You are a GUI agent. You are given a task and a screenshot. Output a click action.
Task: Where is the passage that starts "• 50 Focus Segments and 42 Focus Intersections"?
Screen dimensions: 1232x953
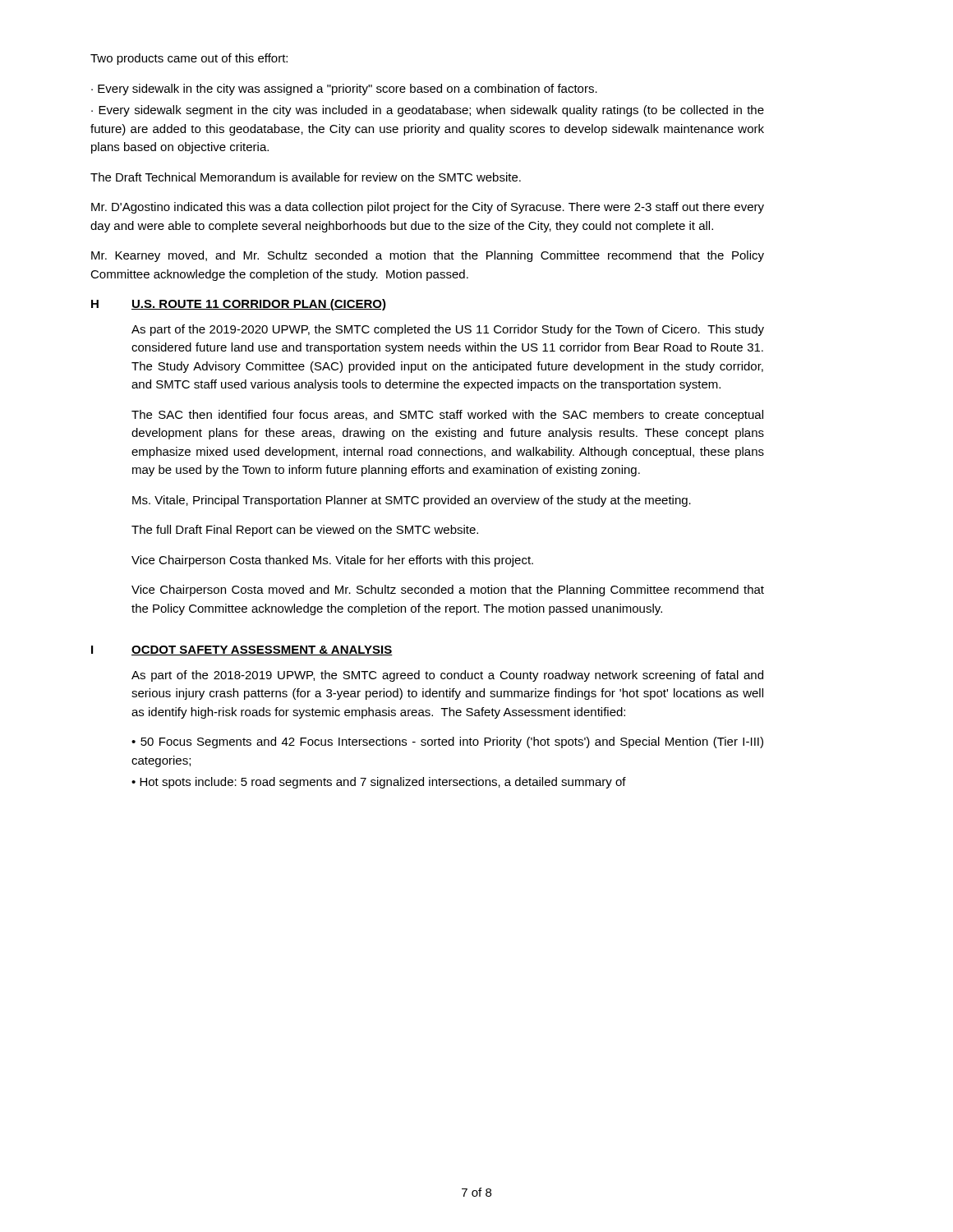[448, 750]
